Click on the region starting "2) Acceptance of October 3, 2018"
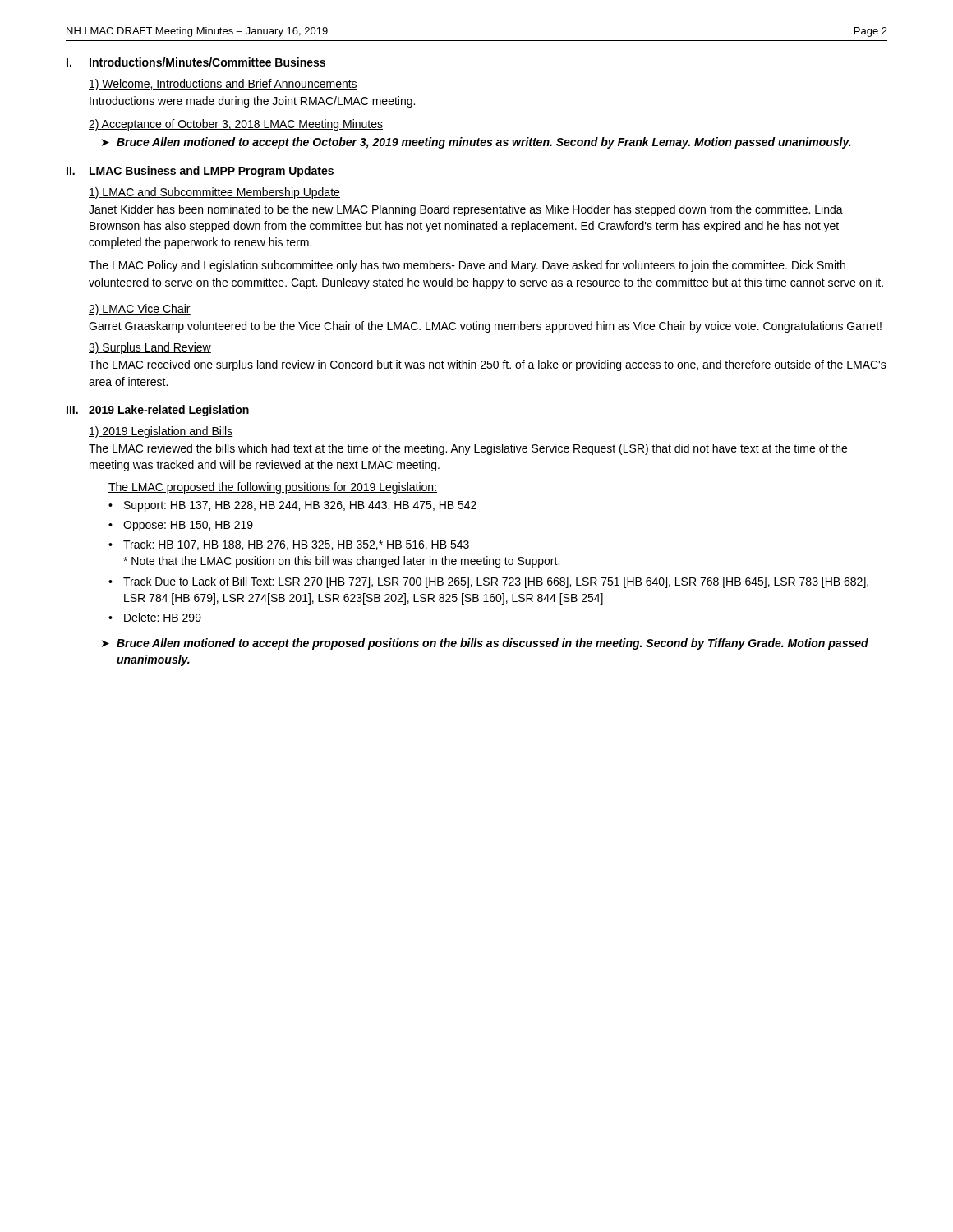 pyautogui.click(x=488, y=134)
